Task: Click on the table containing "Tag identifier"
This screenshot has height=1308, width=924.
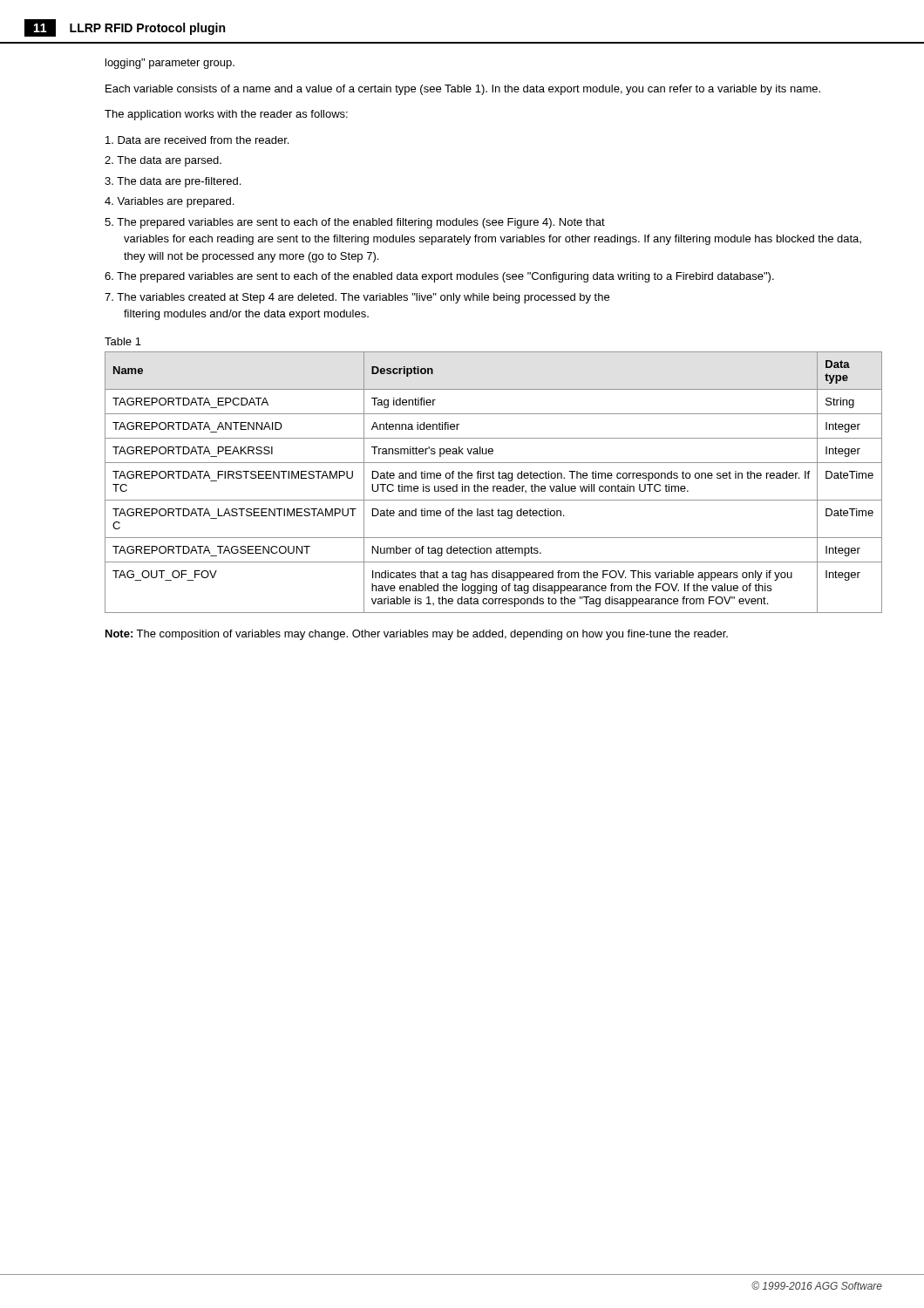Action: pyautogui.click(x=493, y=482)
